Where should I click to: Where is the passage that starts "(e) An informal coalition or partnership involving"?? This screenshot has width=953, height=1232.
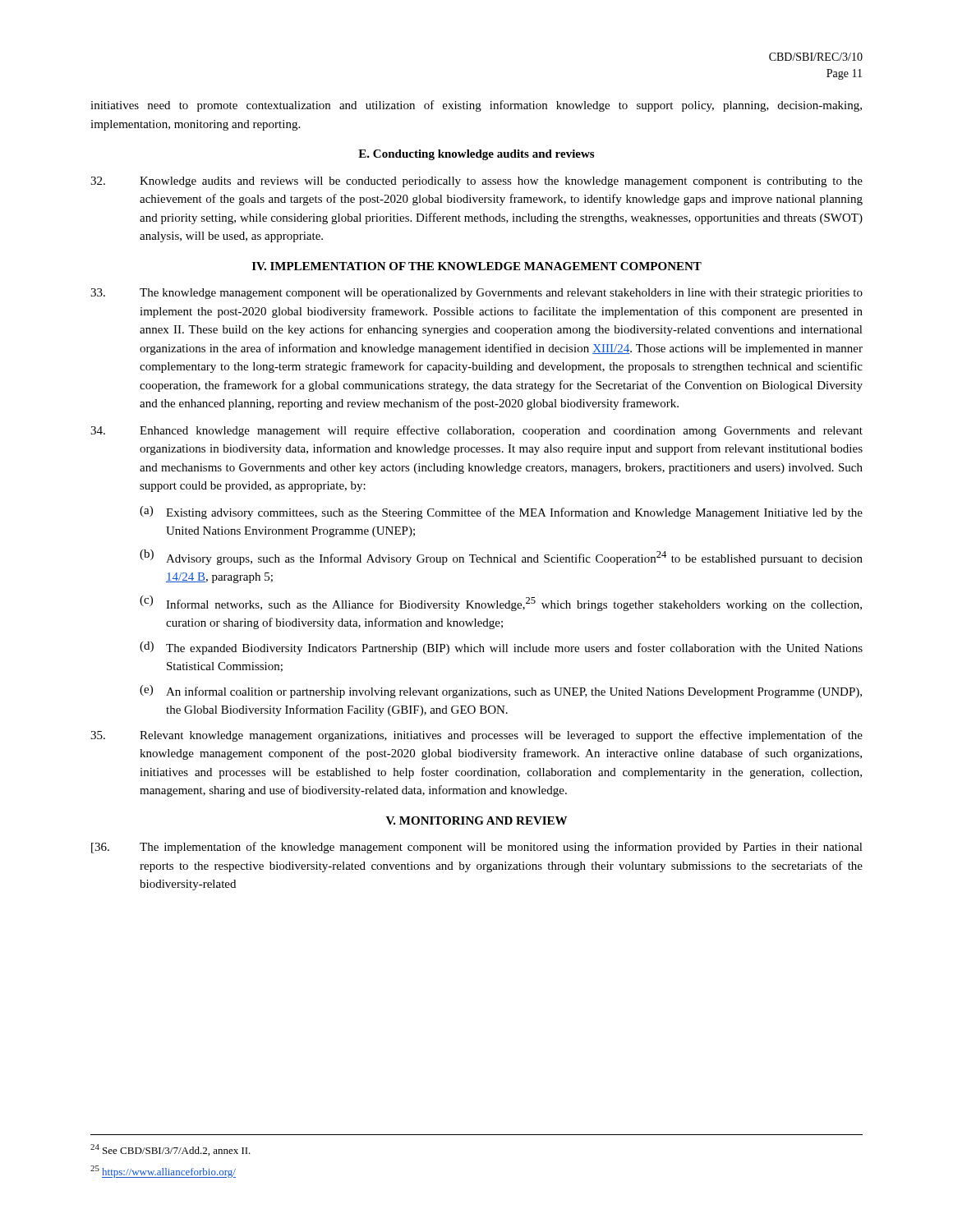click(x=476, y=701)
